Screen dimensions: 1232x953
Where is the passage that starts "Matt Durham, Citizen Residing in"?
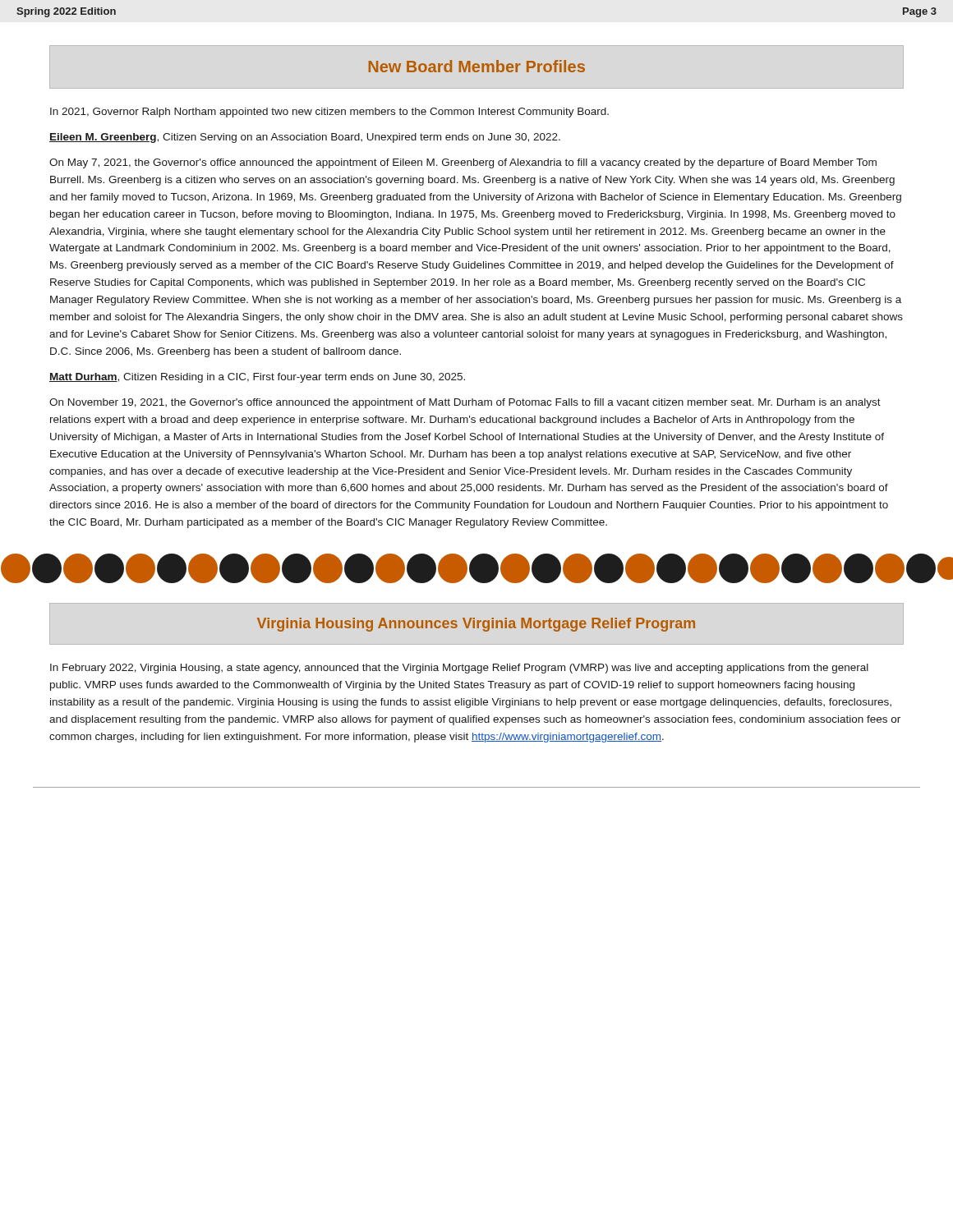point(258,376)
